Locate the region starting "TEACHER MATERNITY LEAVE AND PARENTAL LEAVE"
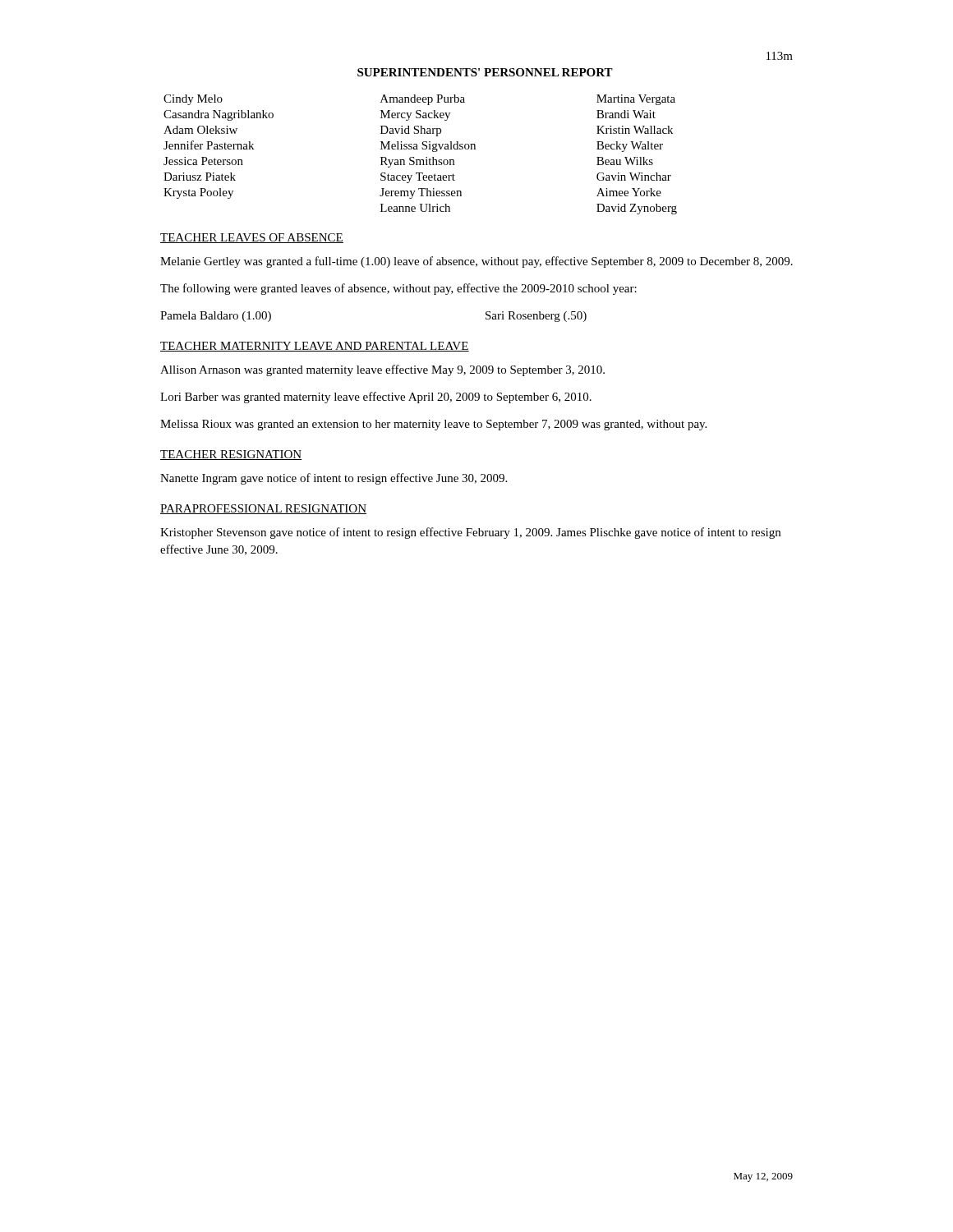 pyautogui.click(x=314, y=346)
